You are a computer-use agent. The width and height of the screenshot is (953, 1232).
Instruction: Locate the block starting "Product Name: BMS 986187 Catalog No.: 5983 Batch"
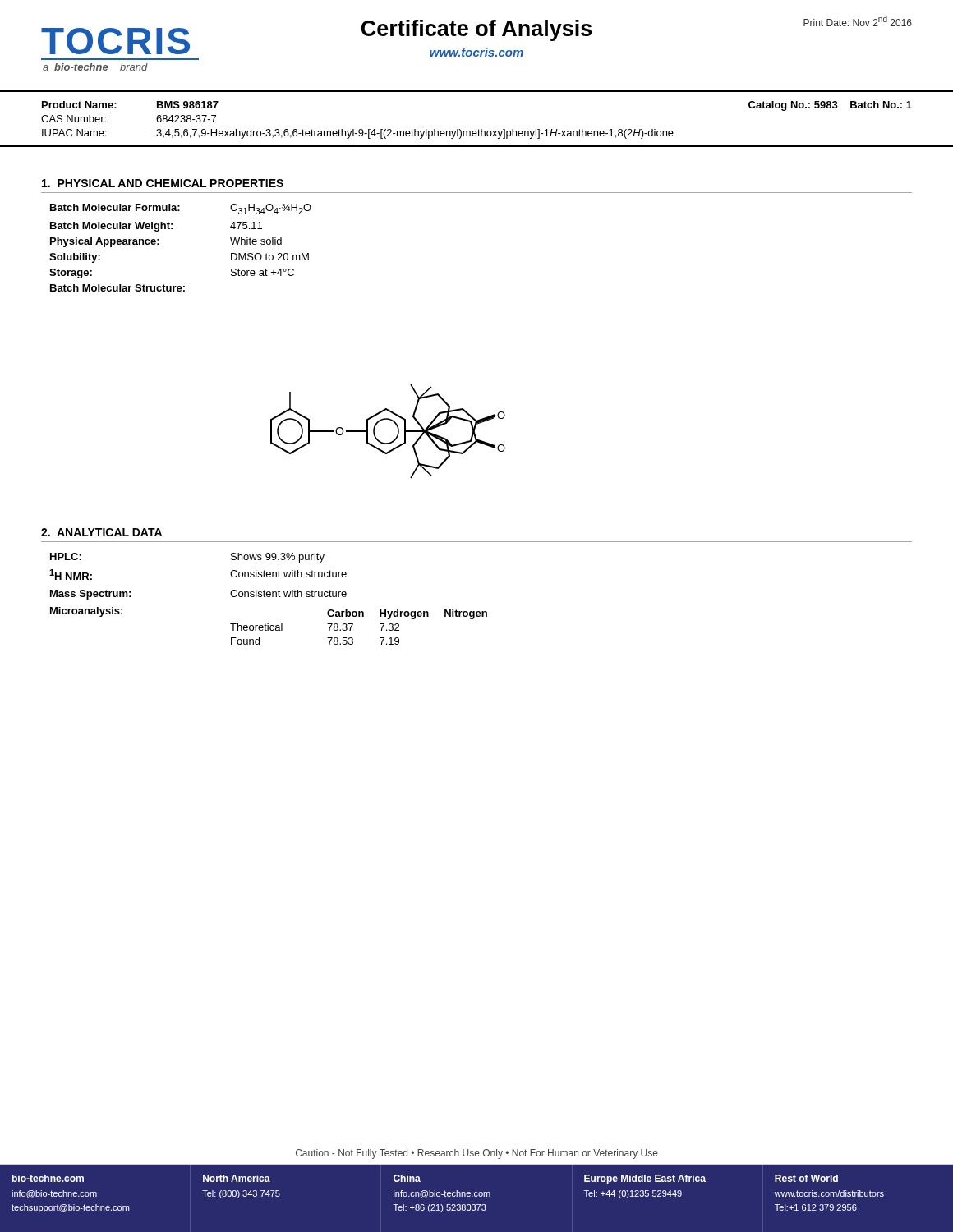click(x=476, y=119)
